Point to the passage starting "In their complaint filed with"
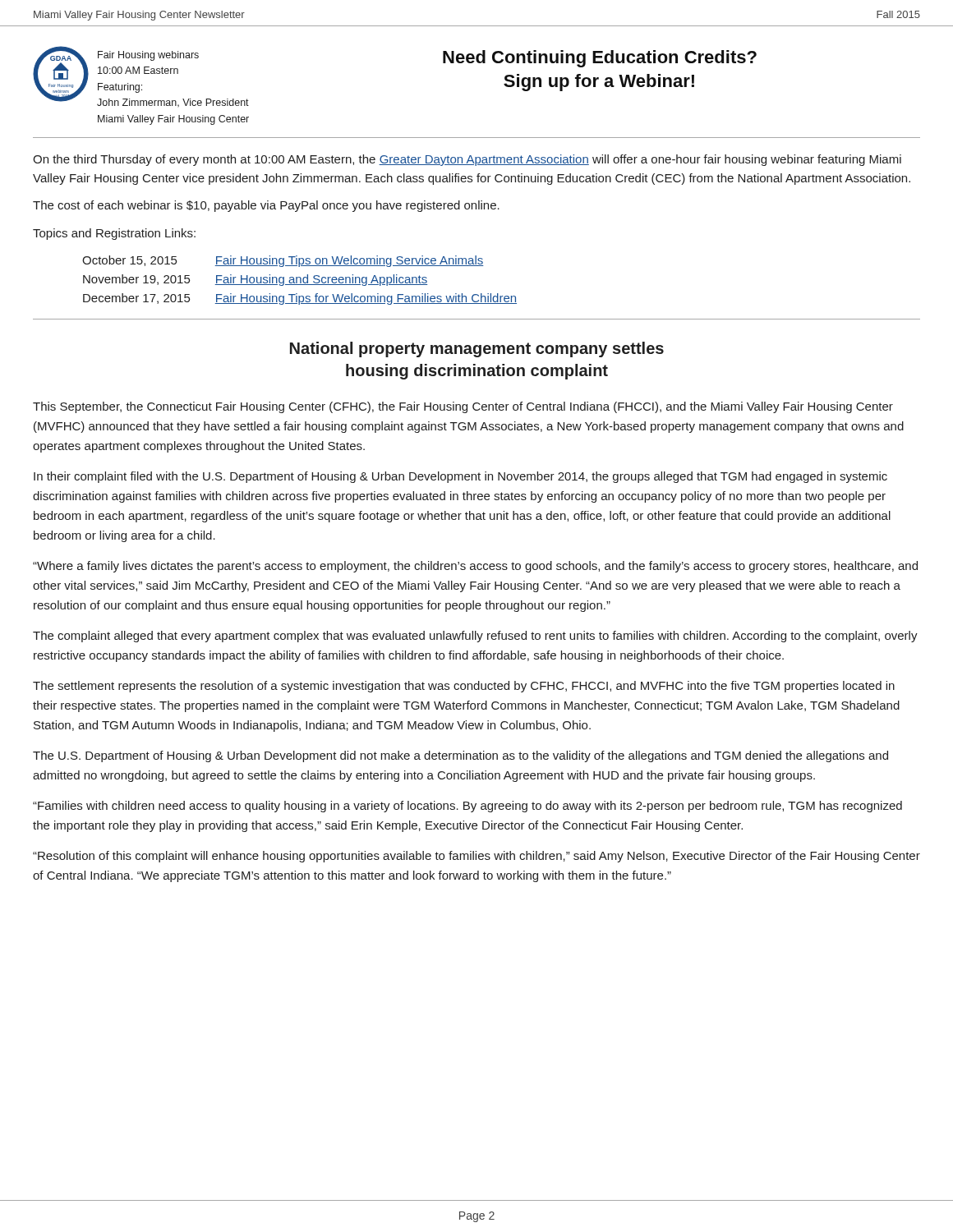 point(462,505)
